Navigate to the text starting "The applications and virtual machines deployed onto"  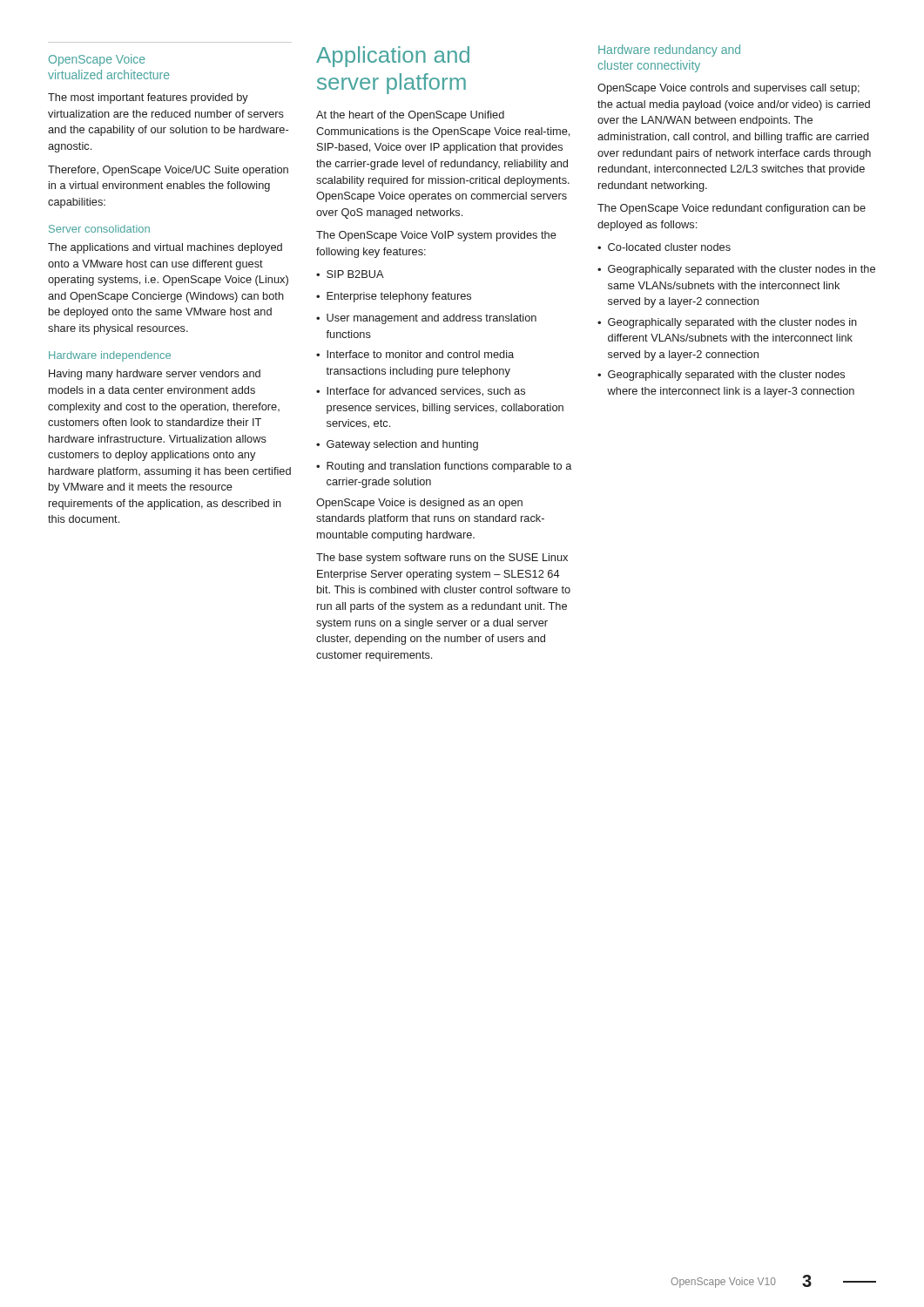[x=170, y=288]
